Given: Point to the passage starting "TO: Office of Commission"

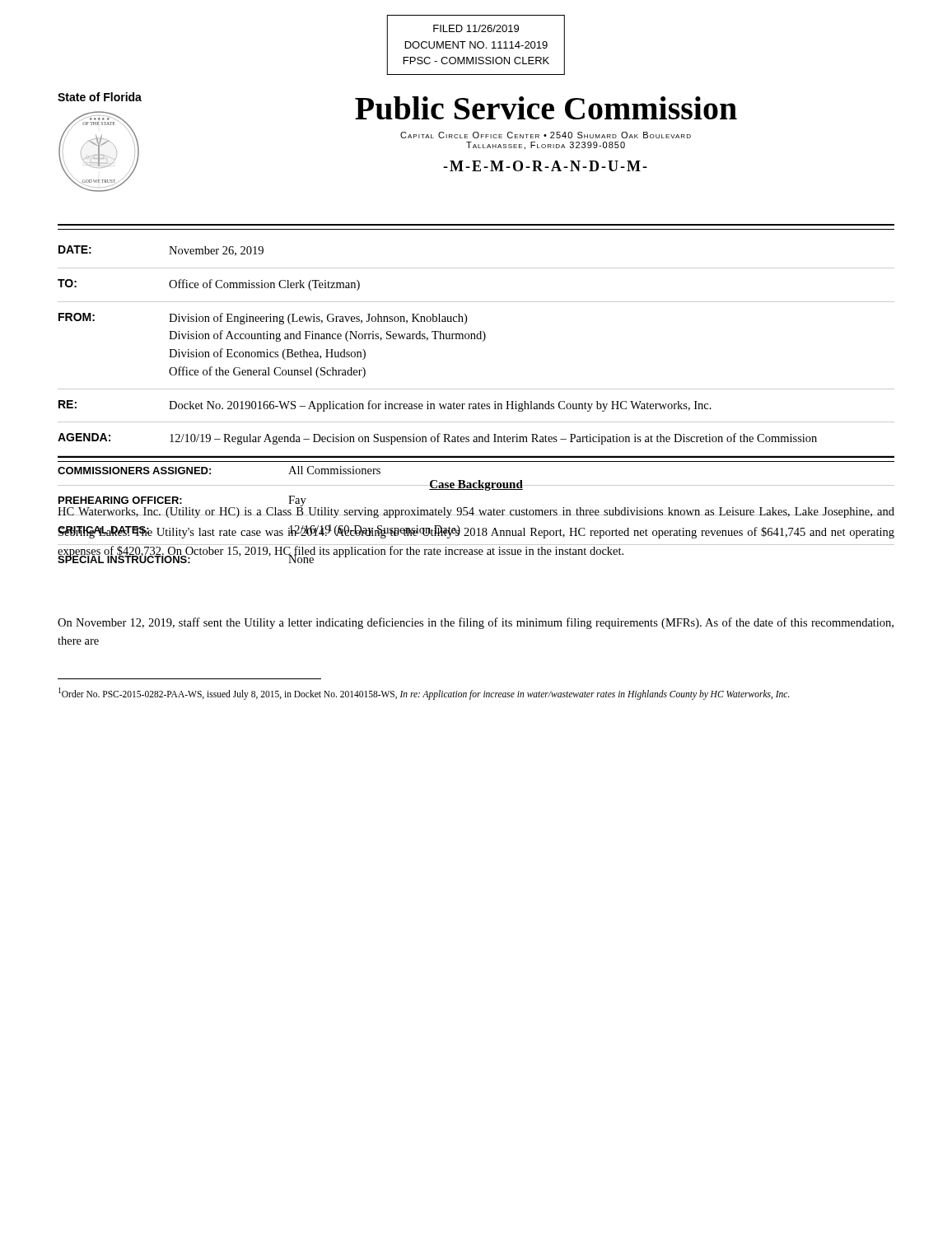Looking at the screenshot, I should pyautogui.click(x=209, y=285).
